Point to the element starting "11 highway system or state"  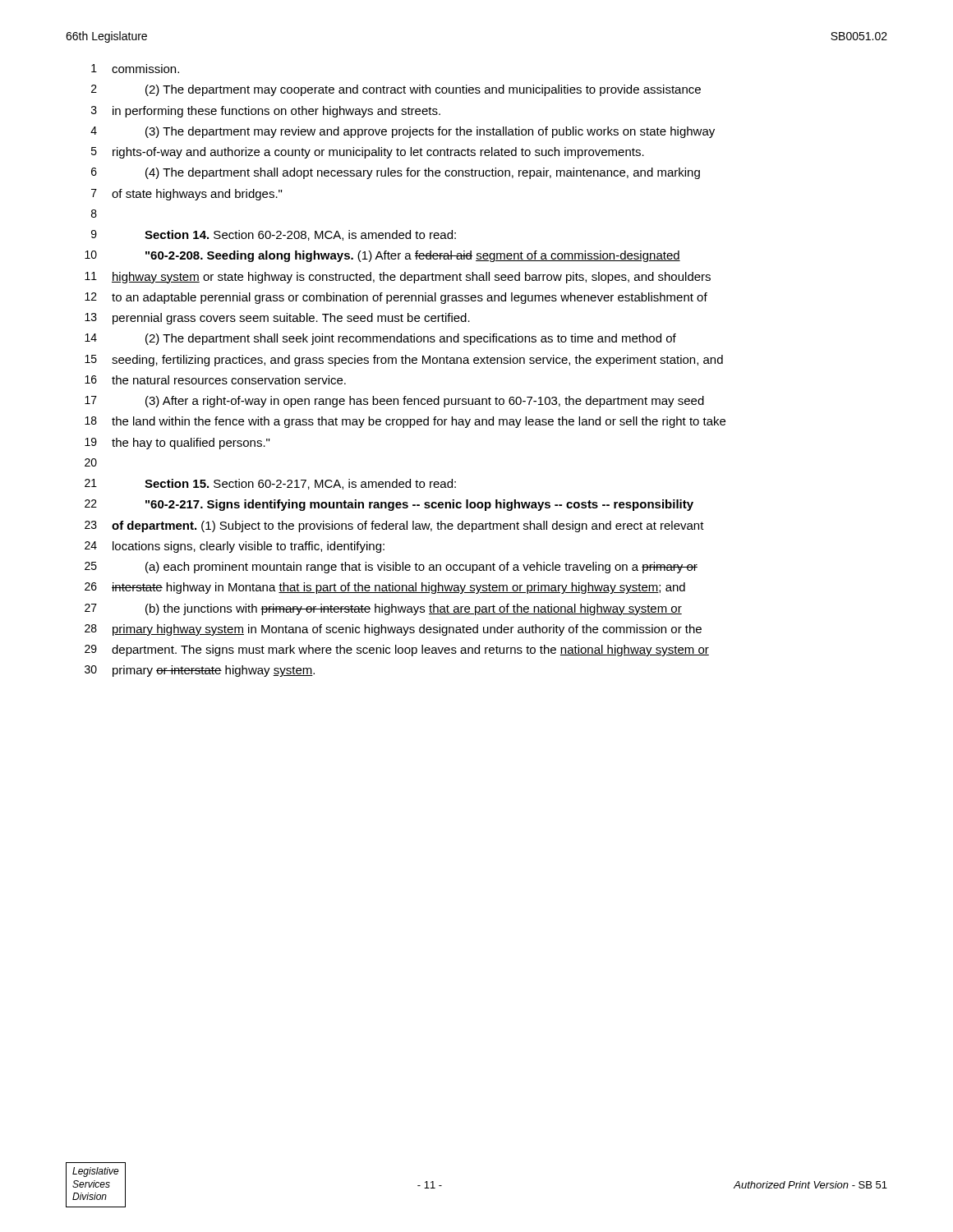(476, 276)
